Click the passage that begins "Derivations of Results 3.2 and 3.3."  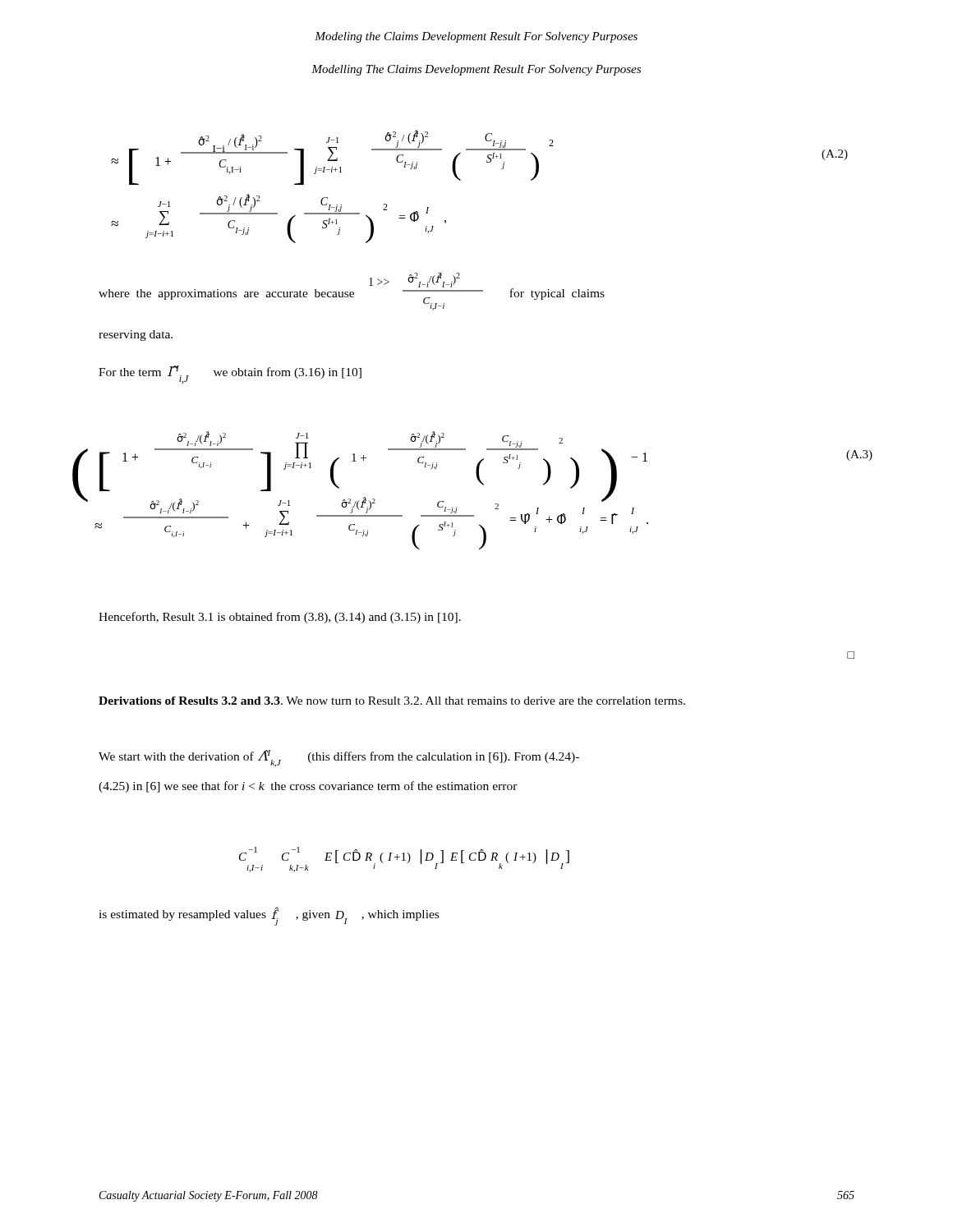pos(392,700)
